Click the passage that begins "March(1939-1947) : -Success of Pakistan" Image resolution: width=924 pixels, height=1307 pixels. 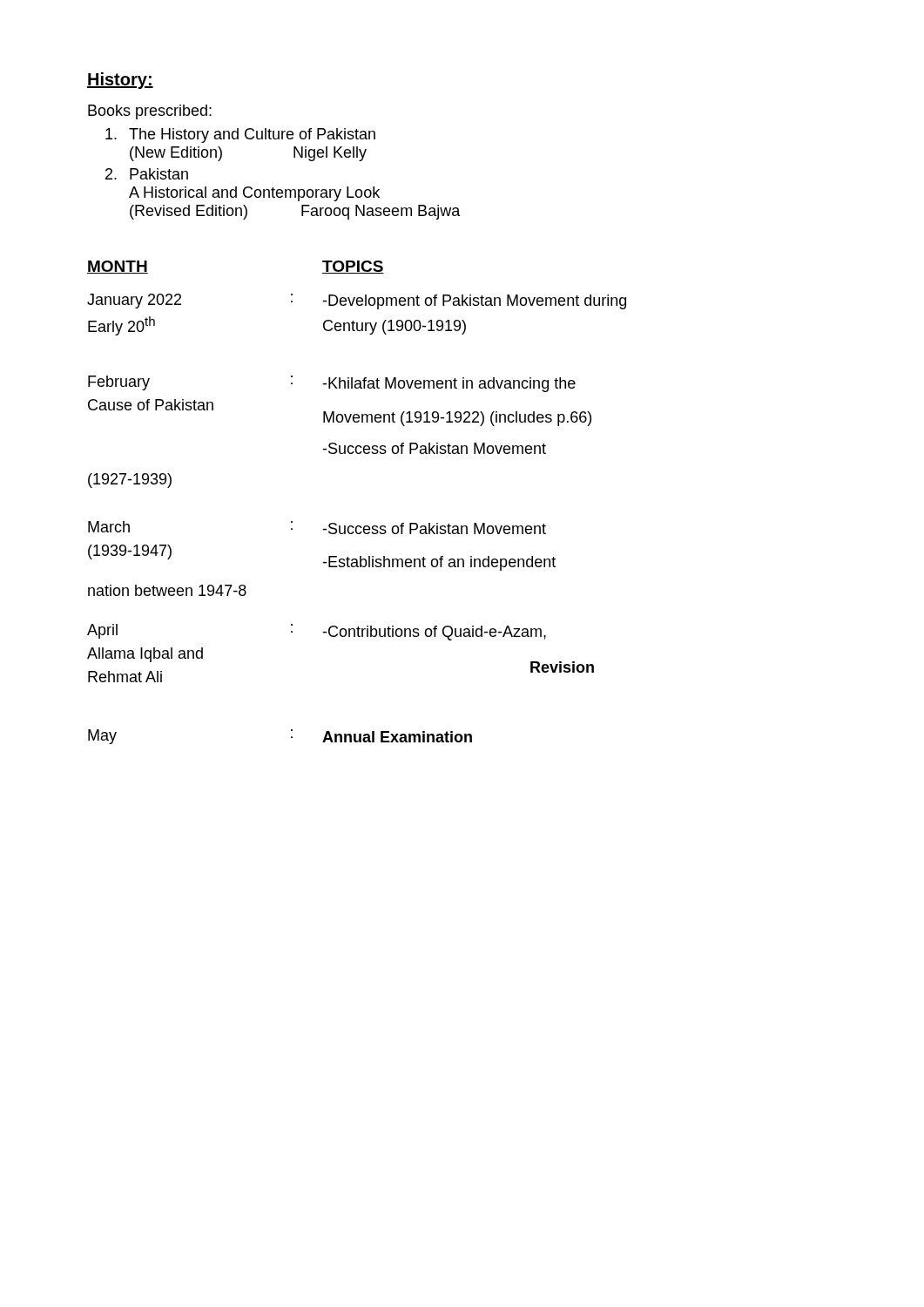(471, 546)
